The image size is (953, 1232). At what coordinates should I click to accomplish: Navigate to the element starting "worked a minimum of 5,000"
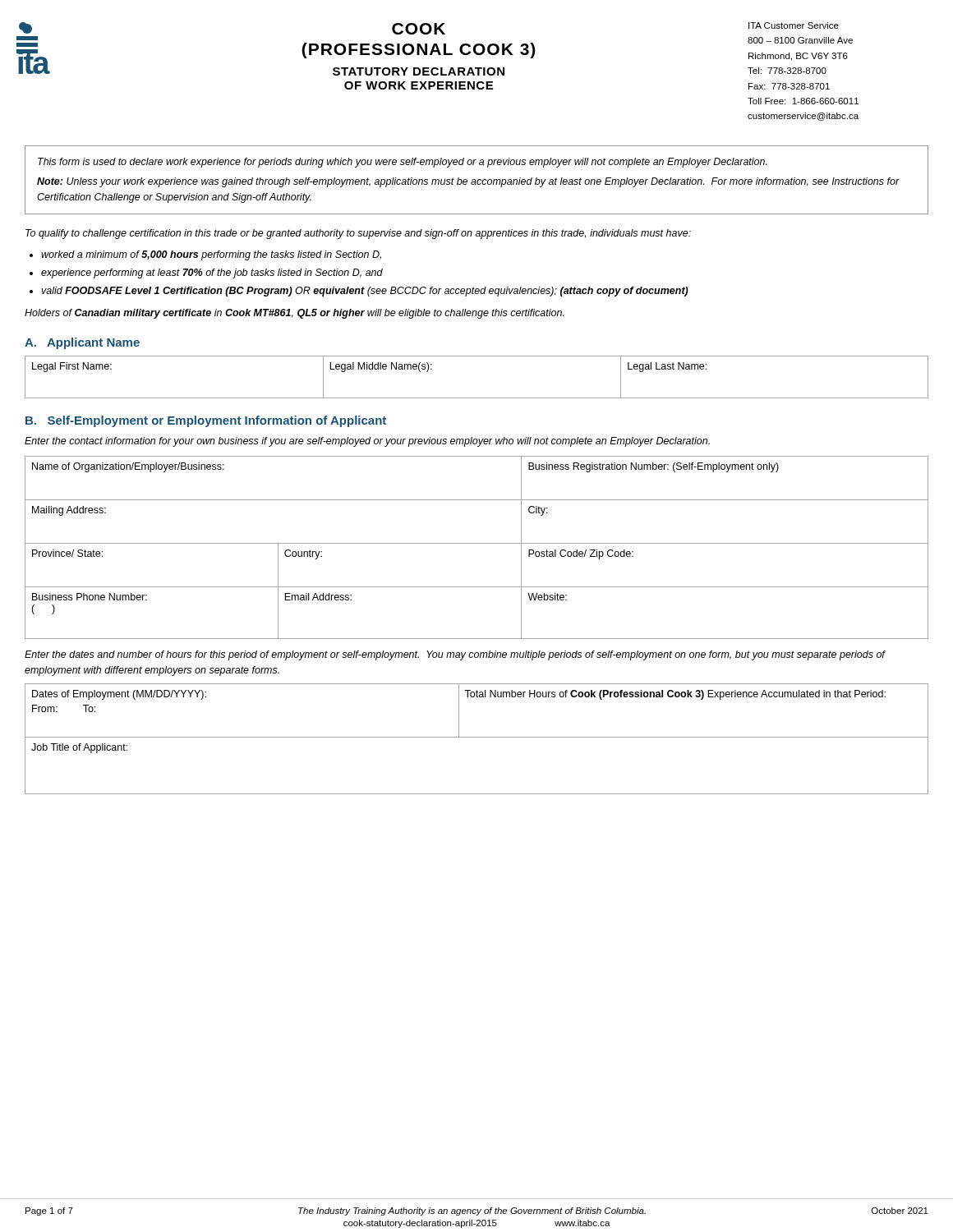[212, 254]
